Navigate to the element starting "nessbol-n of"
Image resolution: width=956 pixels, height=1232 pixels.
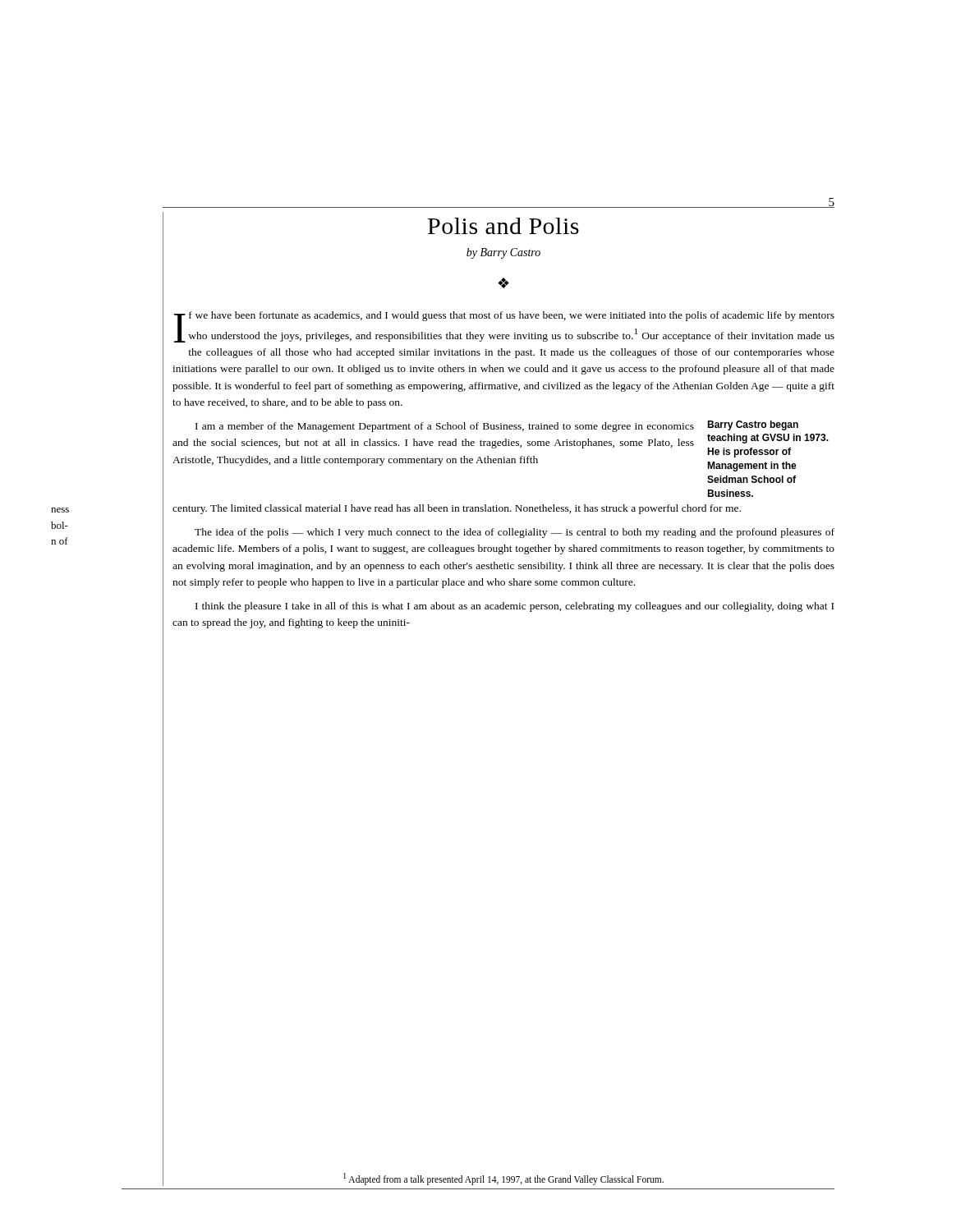coord(60,525)
